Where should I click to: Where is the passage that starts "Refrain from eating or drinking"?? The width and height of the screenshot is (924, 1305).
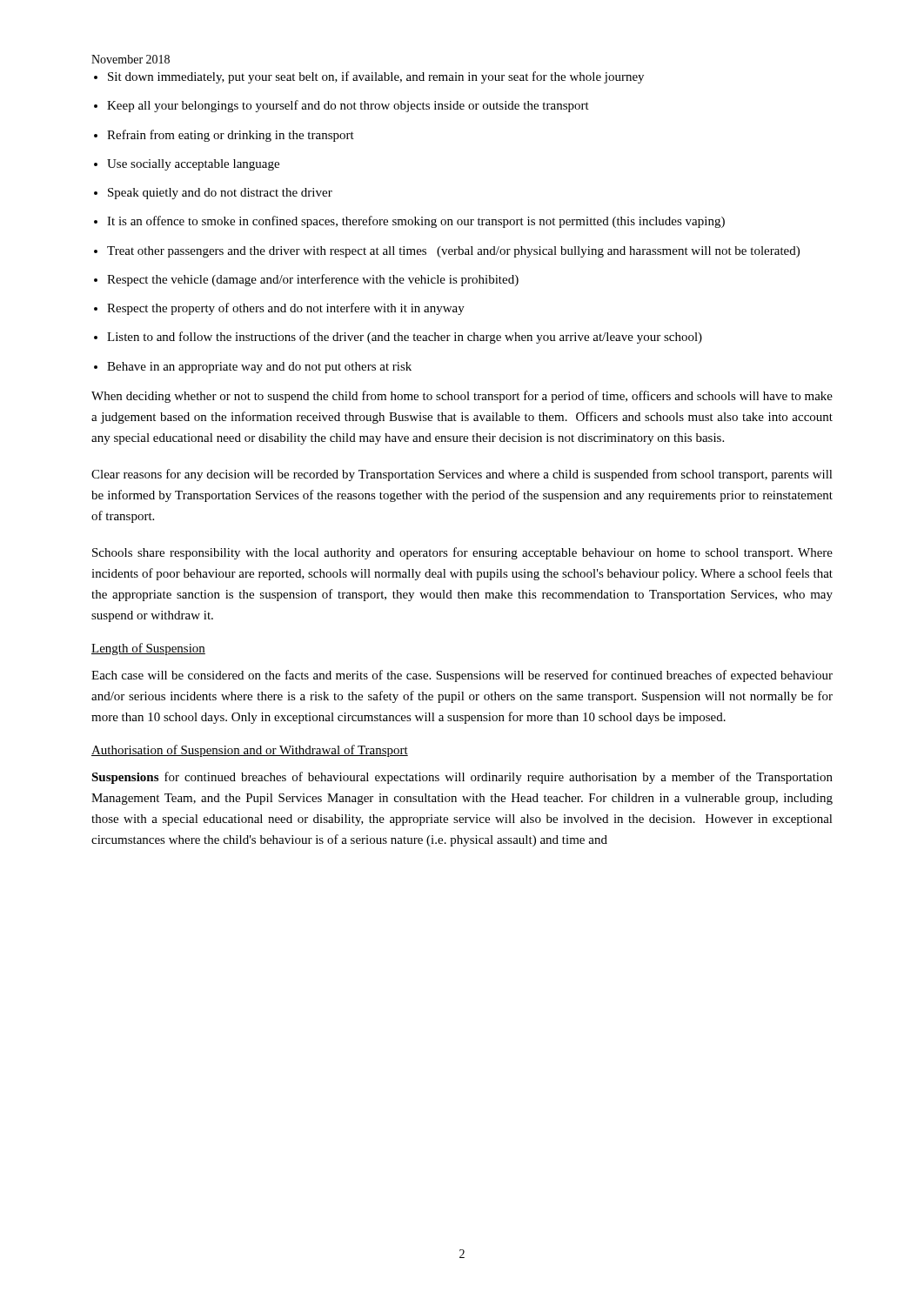231,136
